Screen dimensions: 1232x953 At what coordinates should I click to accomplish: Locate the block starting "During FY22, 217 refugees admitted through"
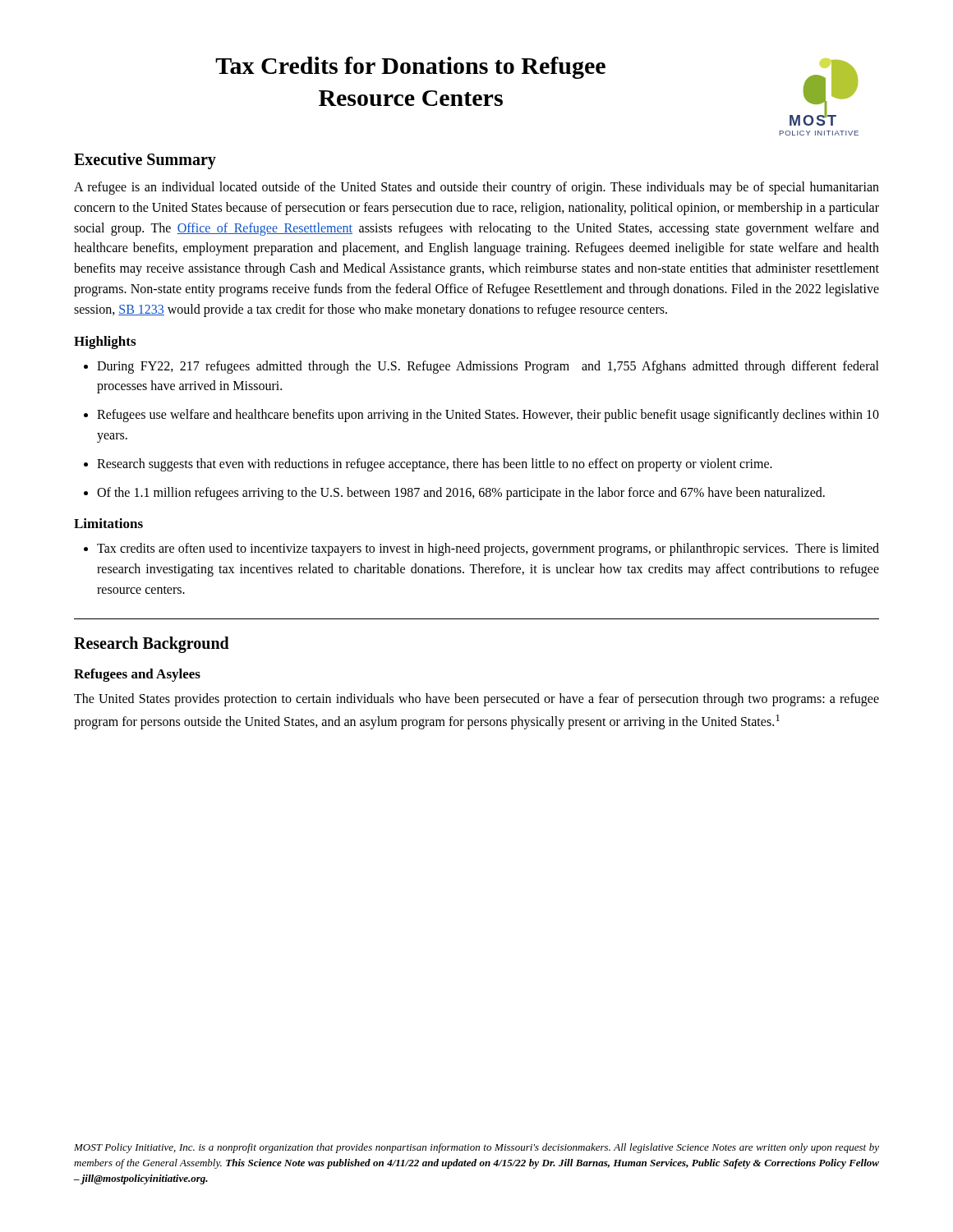pyautogui.click(x=476, y=376)
